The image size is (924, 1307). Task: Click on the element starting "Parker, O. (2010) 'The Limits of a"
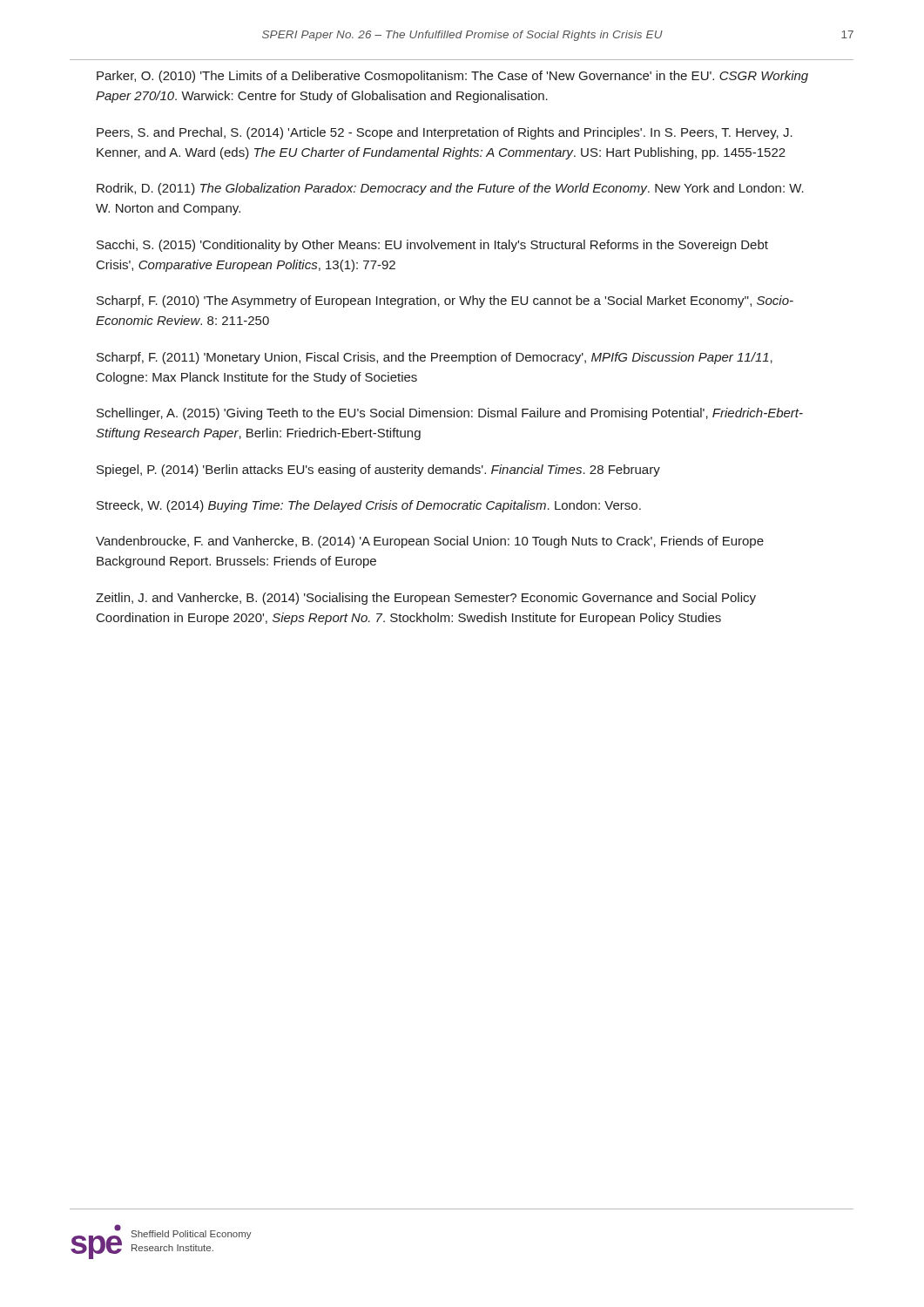click(x=452, y=85)
